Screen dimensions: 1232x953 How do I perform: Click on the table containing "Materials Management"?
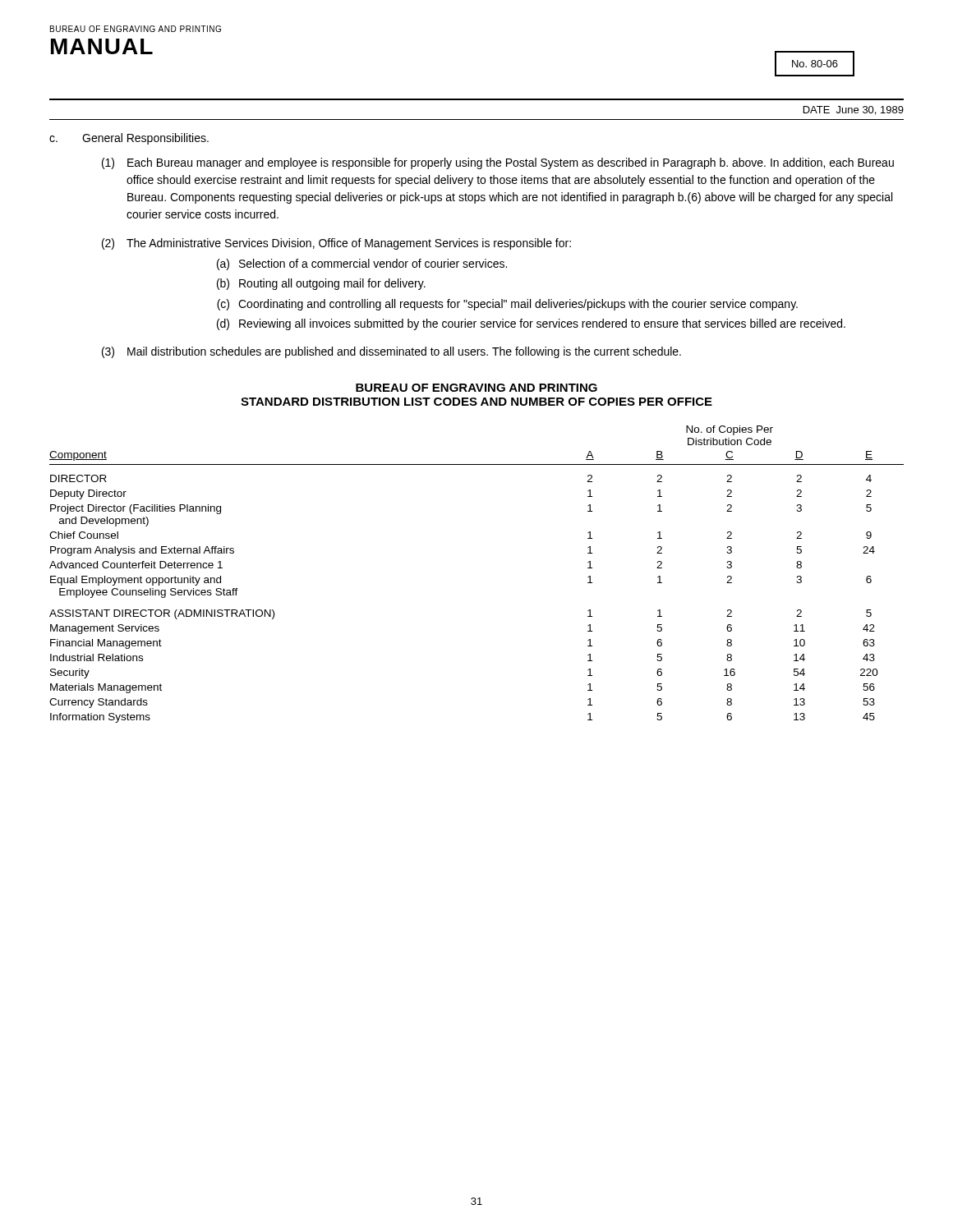[x=476, y=573]
